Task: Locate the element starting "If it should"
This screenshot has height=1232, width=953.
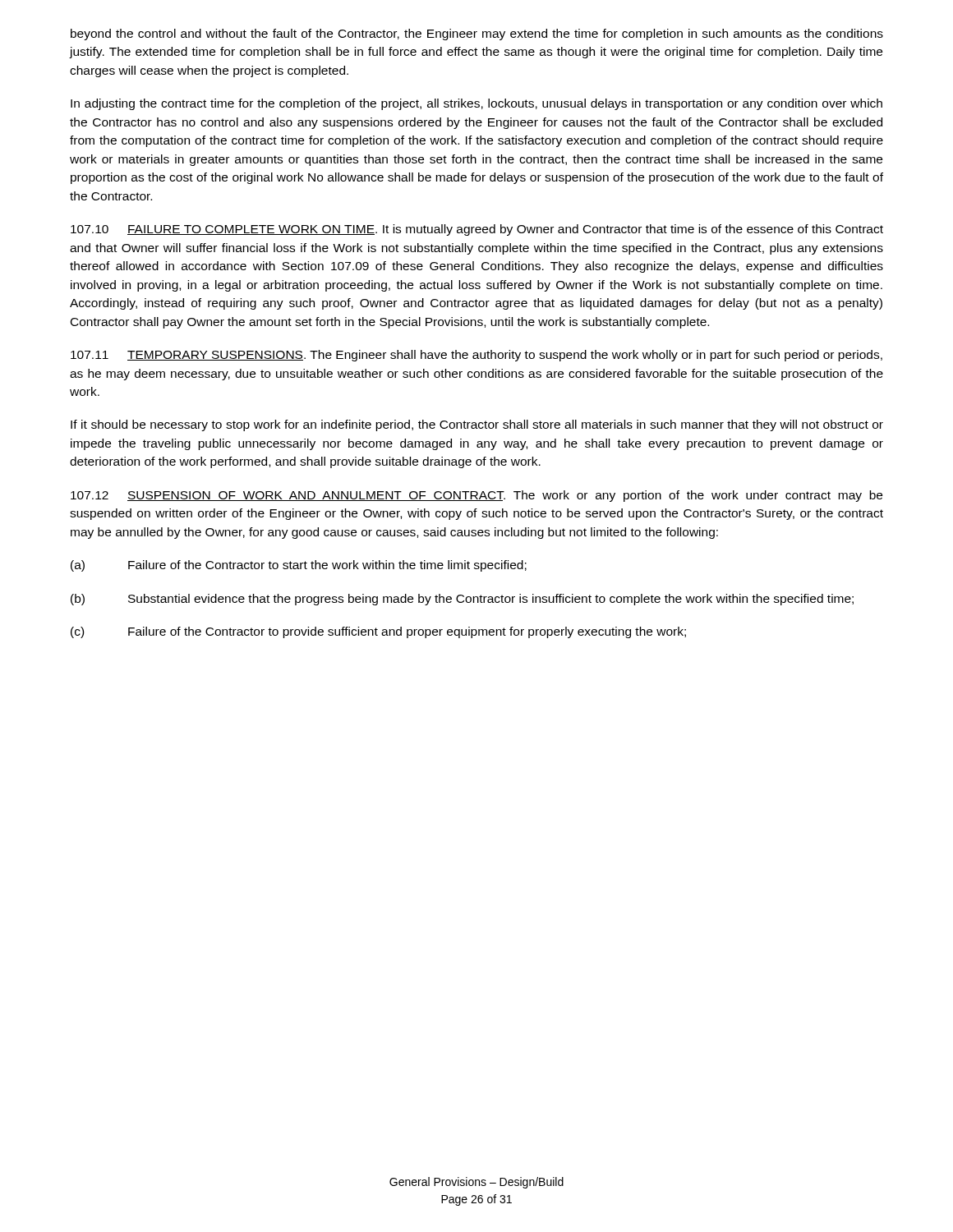Action: point(476,443)
